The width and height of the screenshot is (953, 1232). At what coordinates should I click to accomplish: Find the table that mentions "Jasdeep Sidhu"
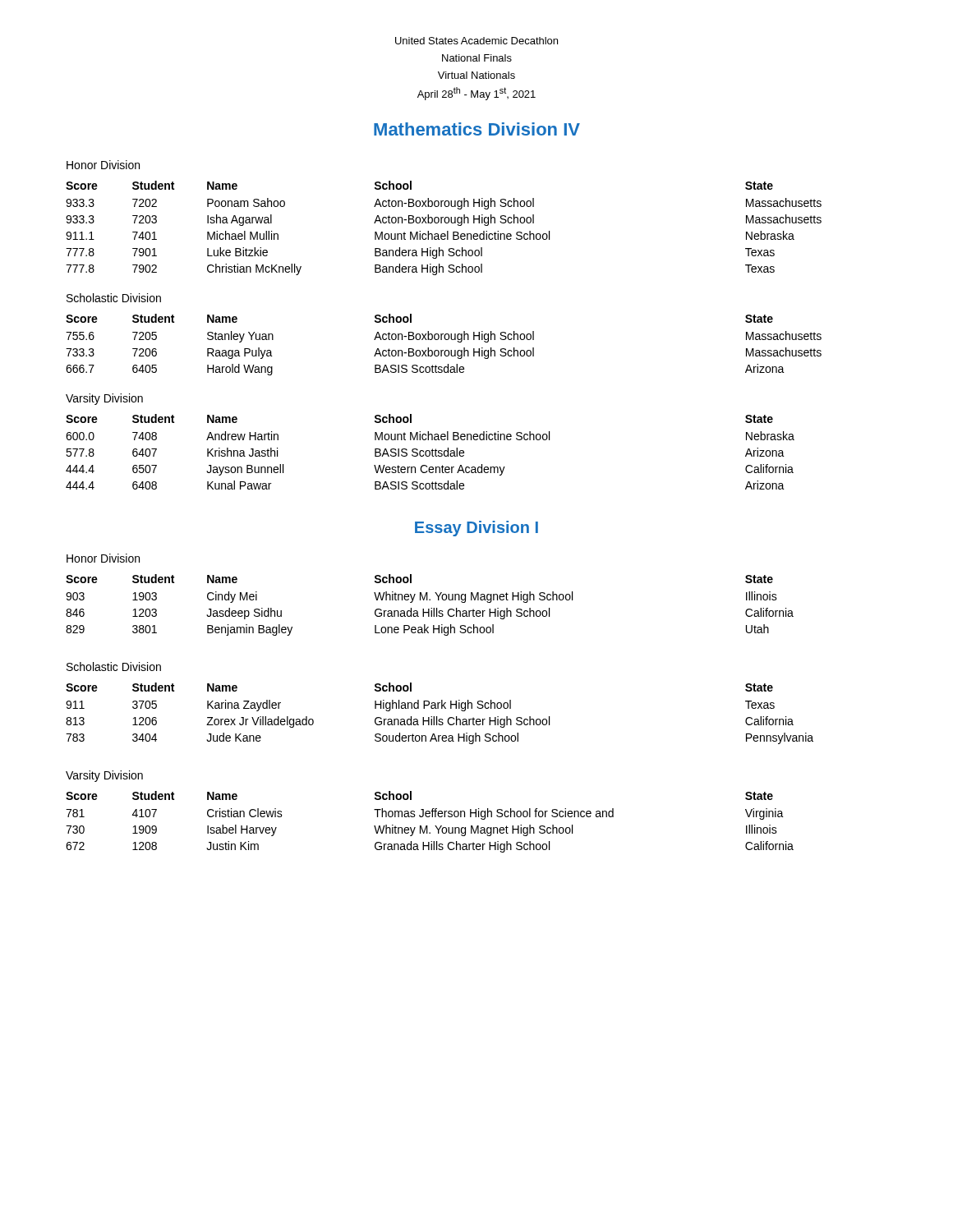tap(476, 603)
